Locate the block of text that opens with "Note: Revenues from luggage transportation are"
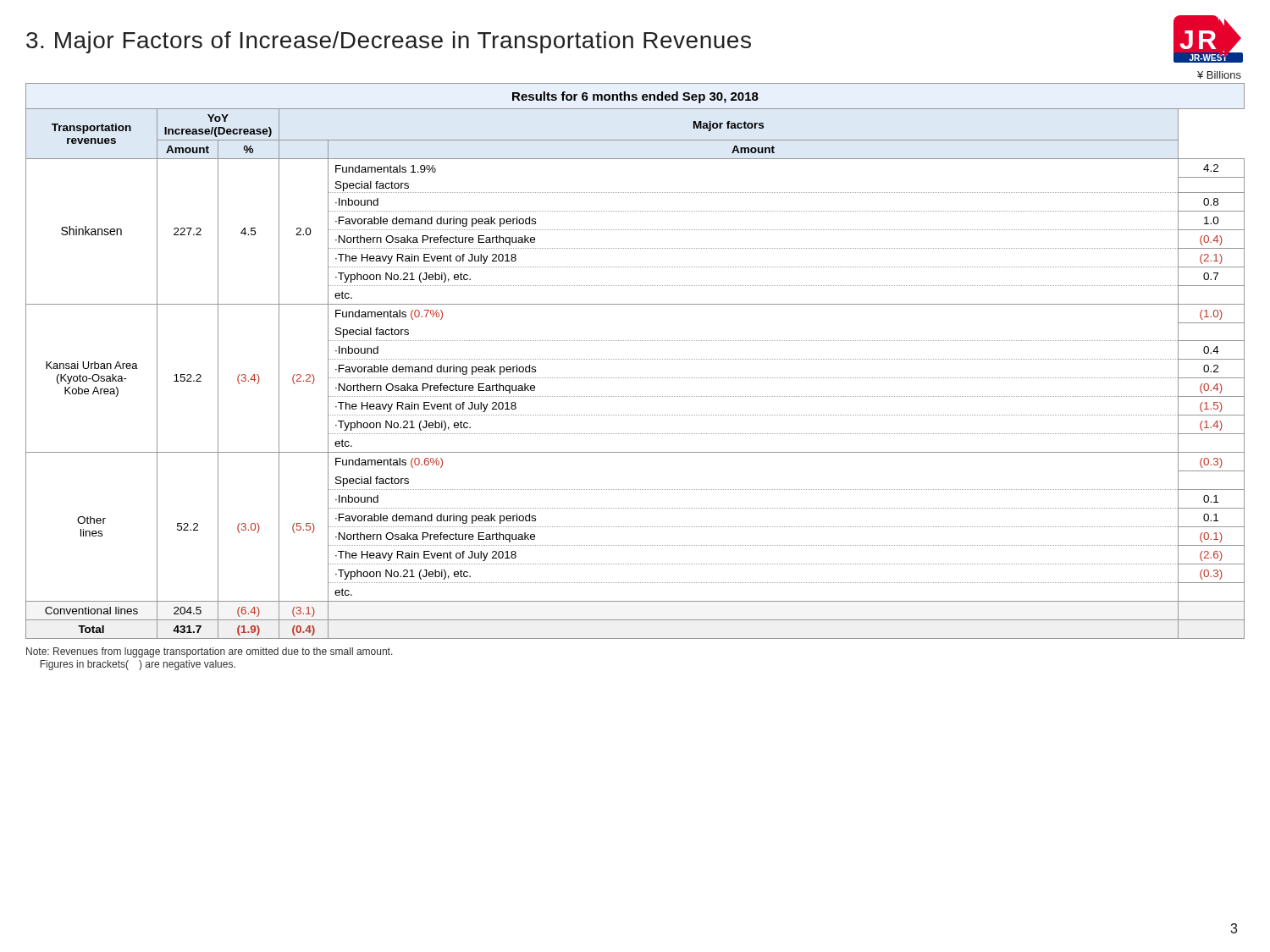The image size is (1270, 952). pyautogui.click(x=209, y=658)
